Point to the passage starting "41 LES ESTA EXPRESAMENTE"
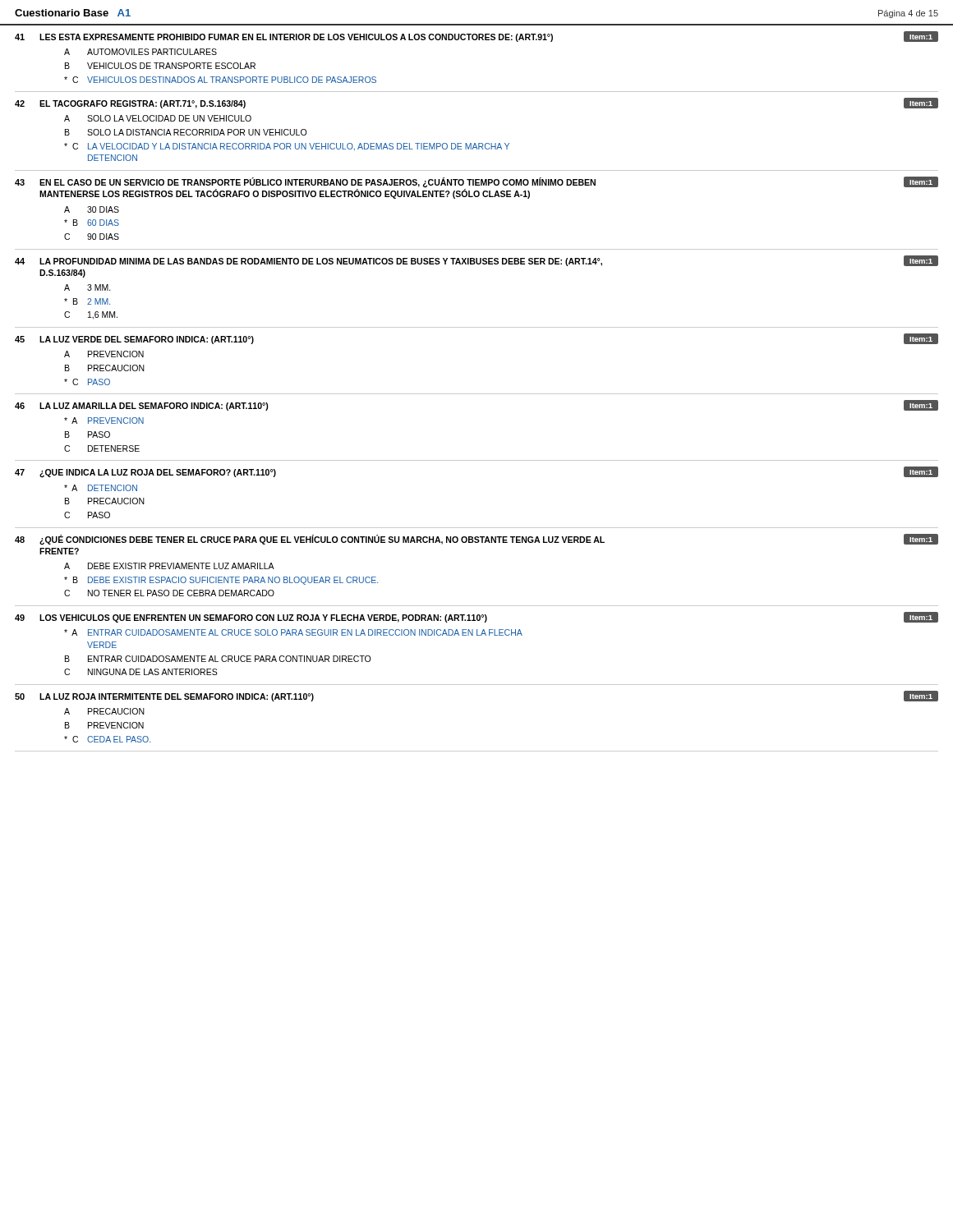Viewport: 953px width, 1232px height. point(476,37)
